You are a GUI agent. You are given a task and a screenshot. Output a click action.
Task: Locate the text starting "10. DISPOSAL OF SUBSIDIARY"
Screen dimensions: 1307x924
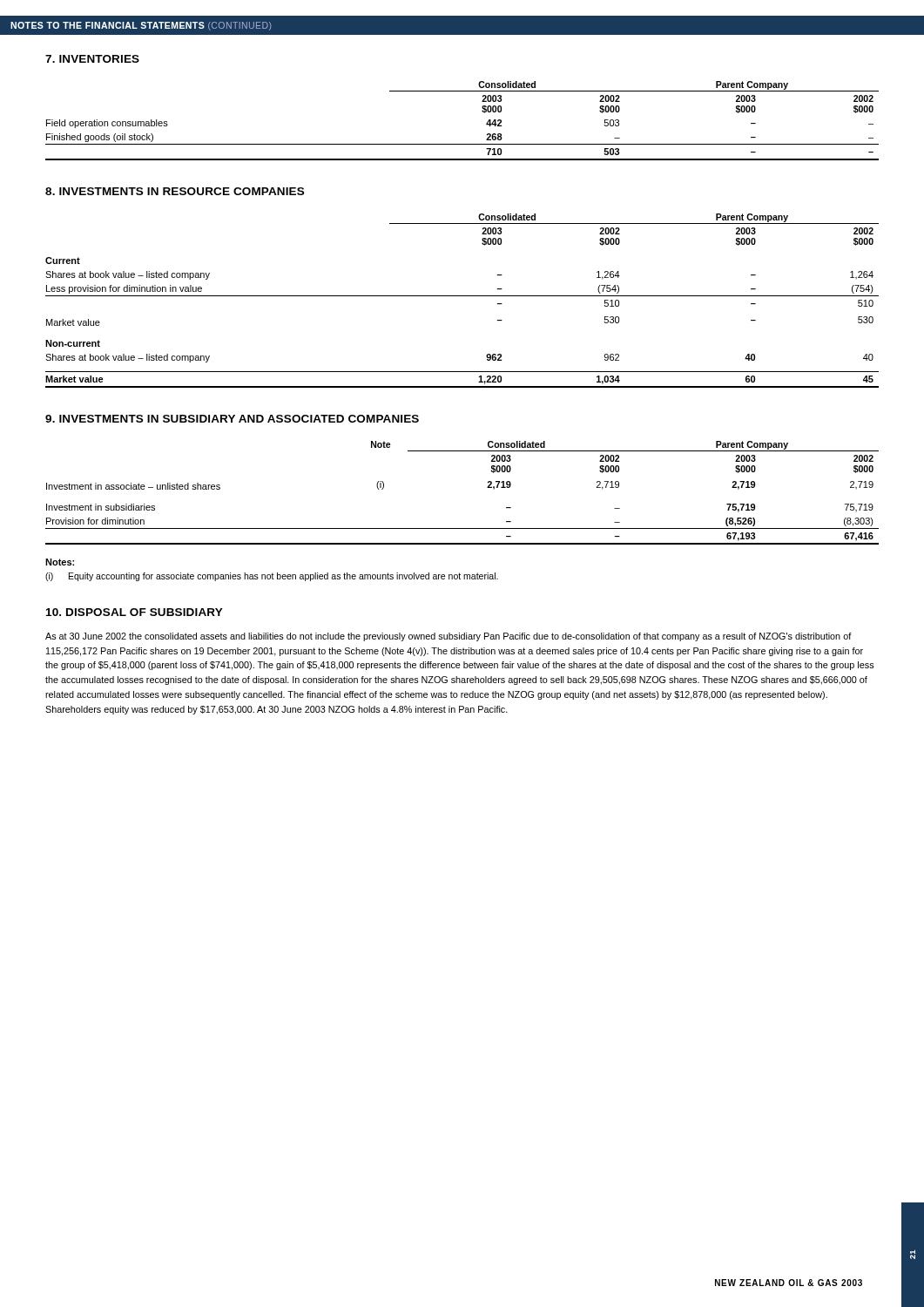[x=134, y=612]
